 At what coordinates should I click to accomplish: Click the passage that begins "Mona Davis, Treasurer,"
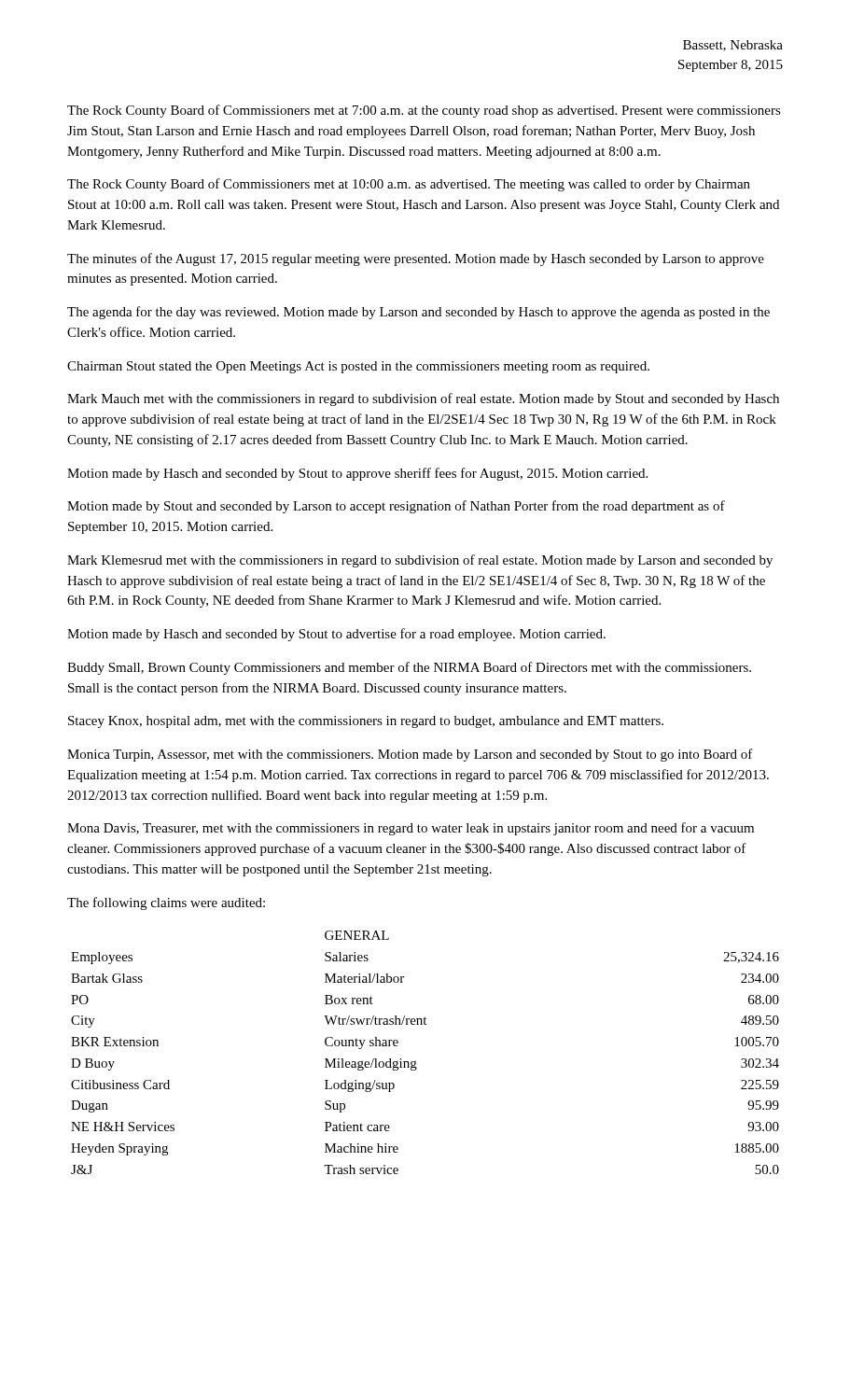pos(411,848)
